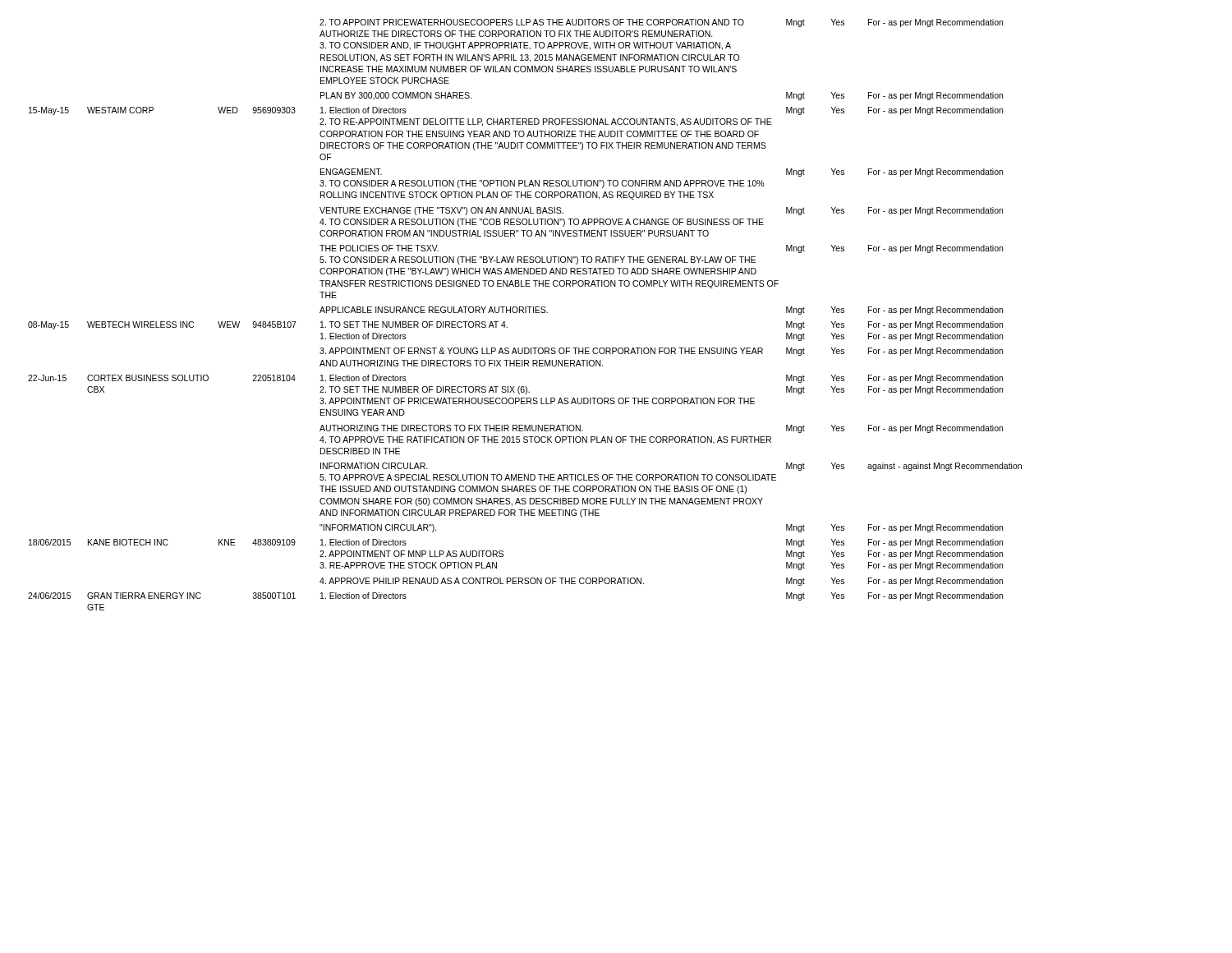
Task: Where is the passage that starts "AUTHORIZING THE DIRECTORS TO"?
Action: 616,439
